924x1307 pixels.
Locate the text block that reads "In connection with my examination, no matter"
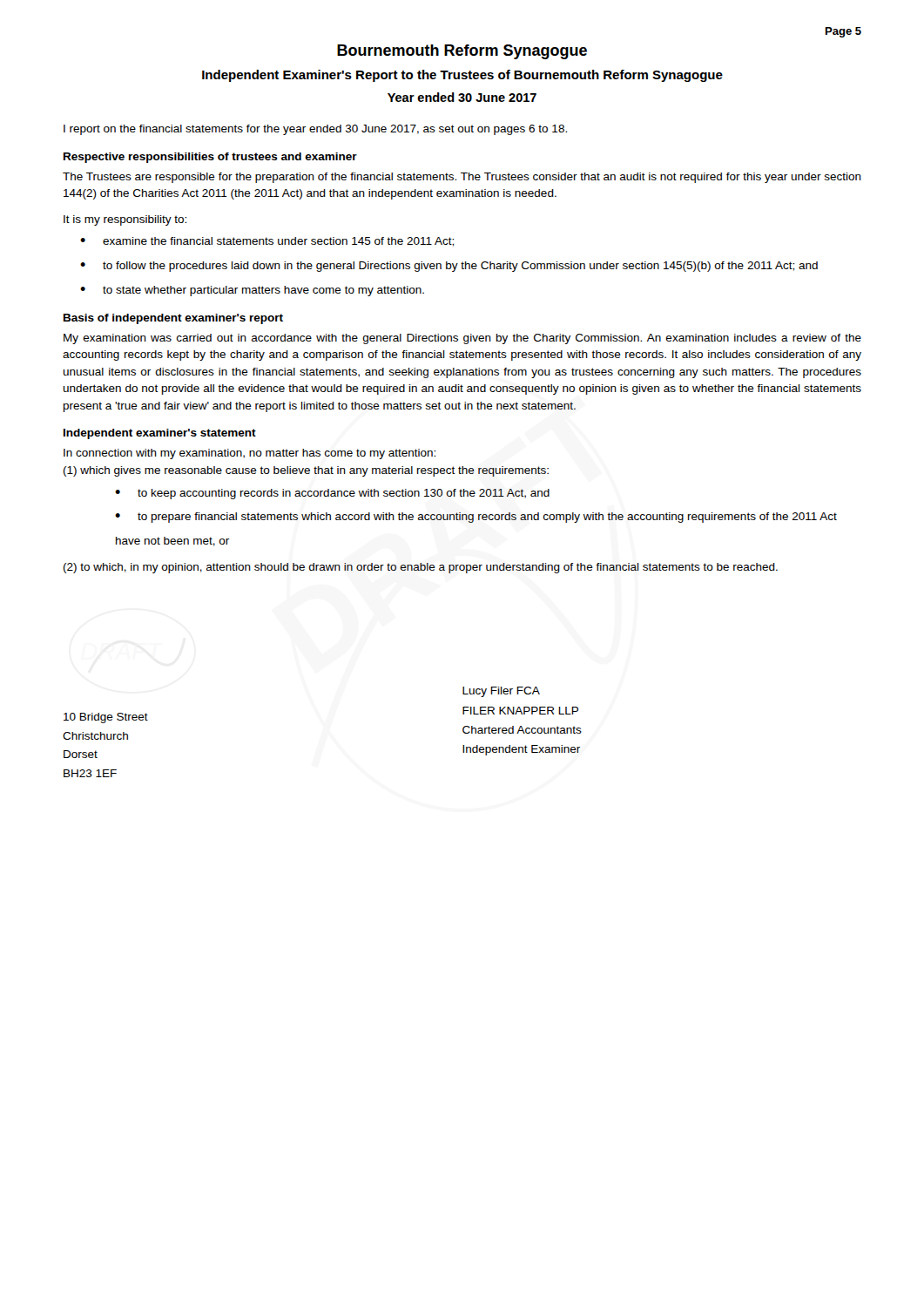(x=306, y=462)
